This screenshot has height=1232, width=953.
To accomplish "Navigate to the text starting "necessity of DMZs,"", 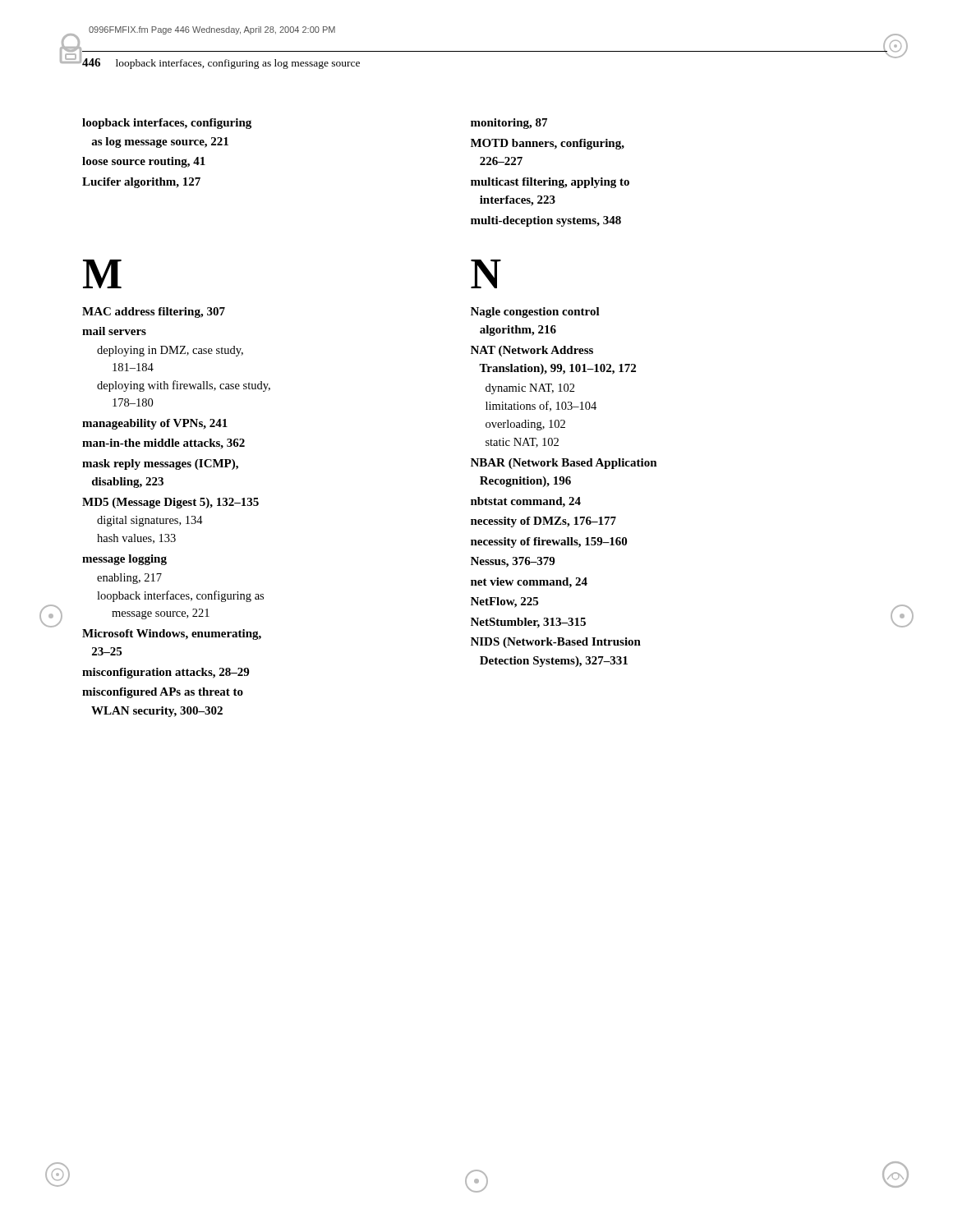I will click(x=543, y=521).
